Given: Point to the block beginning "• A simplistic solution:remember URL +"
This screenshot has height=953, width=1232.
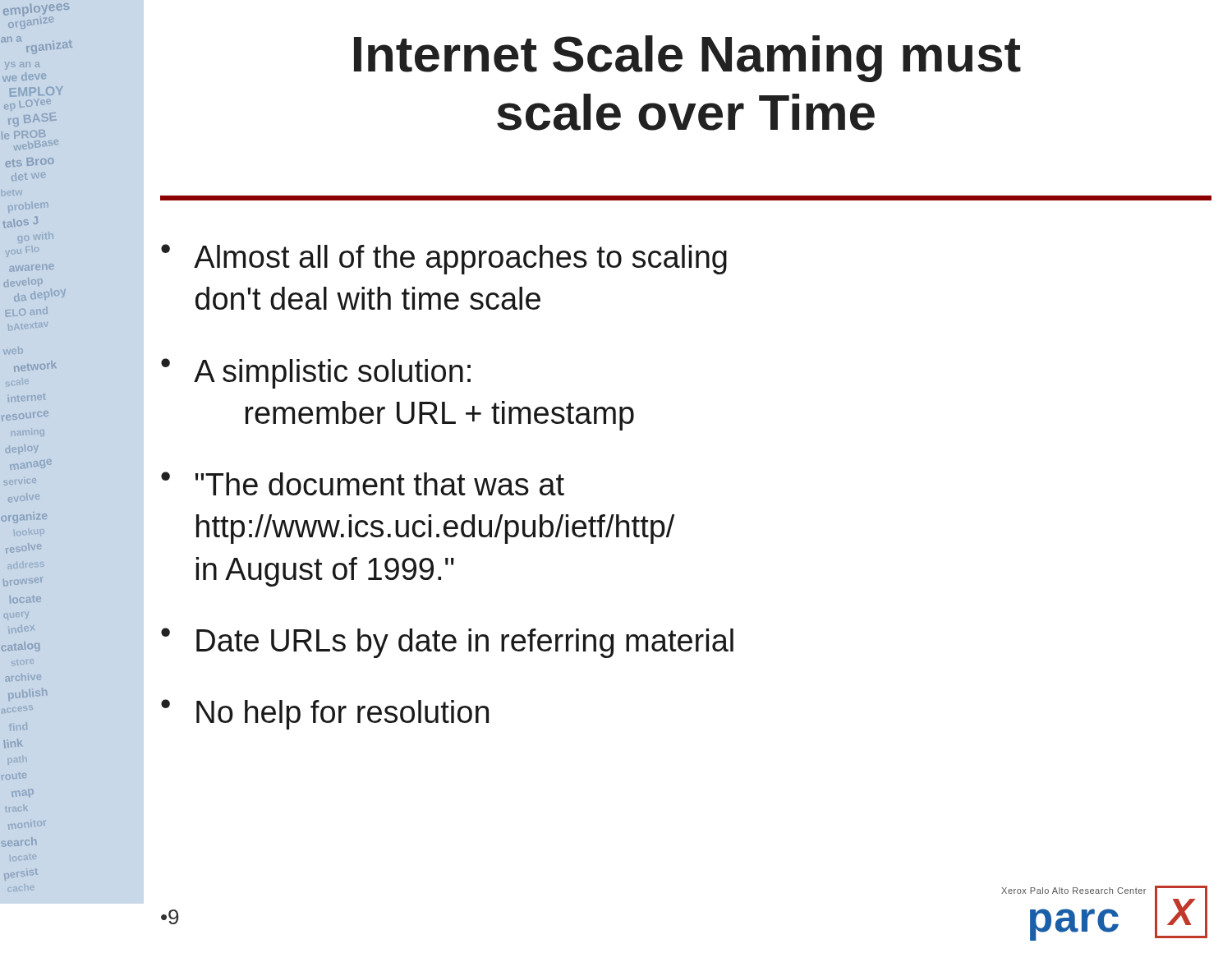Looking at the screenshot, I should pyautogui.click(x=398, y=390).
